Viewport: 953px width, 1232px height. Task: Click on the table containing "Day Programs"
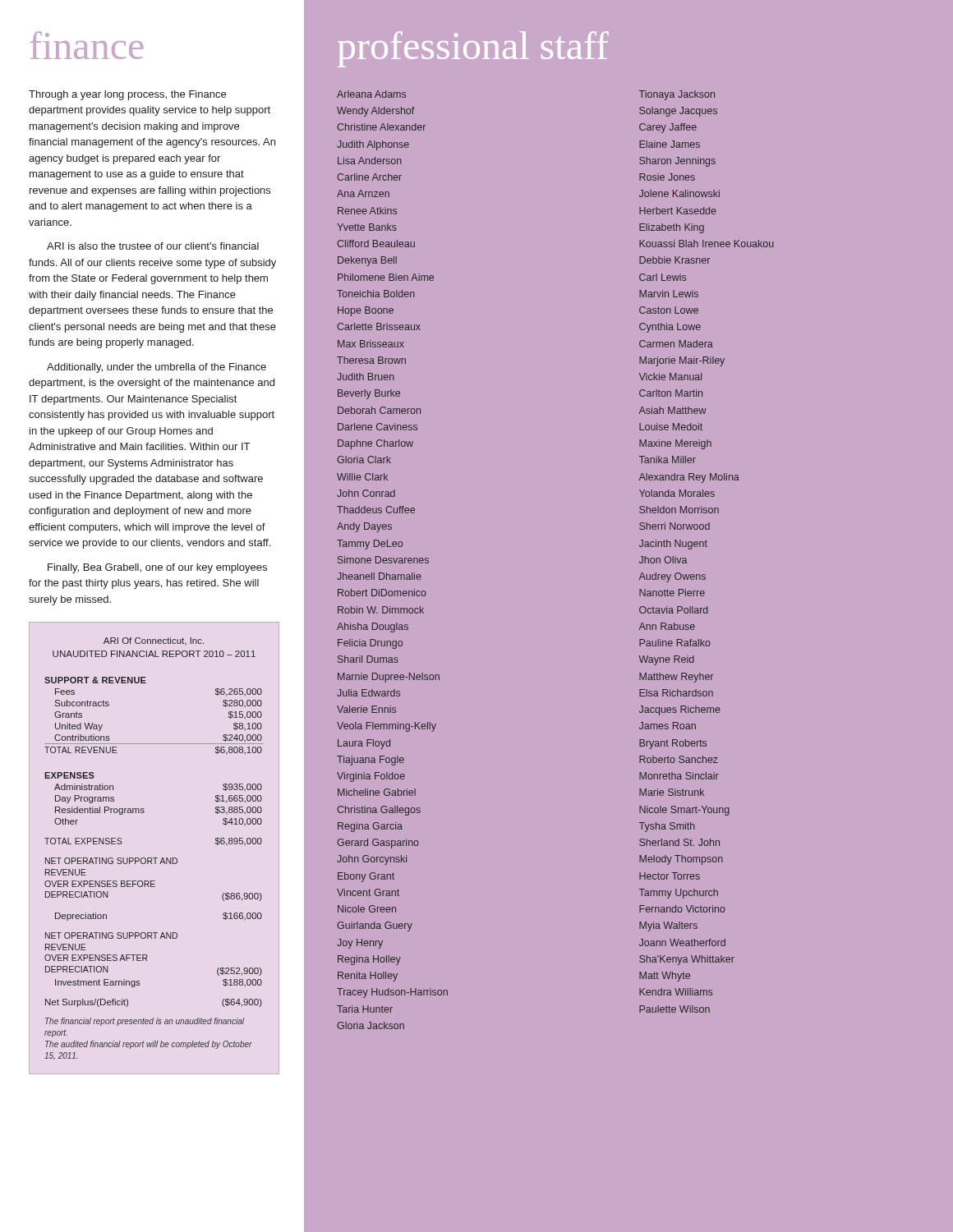[154, 848]
